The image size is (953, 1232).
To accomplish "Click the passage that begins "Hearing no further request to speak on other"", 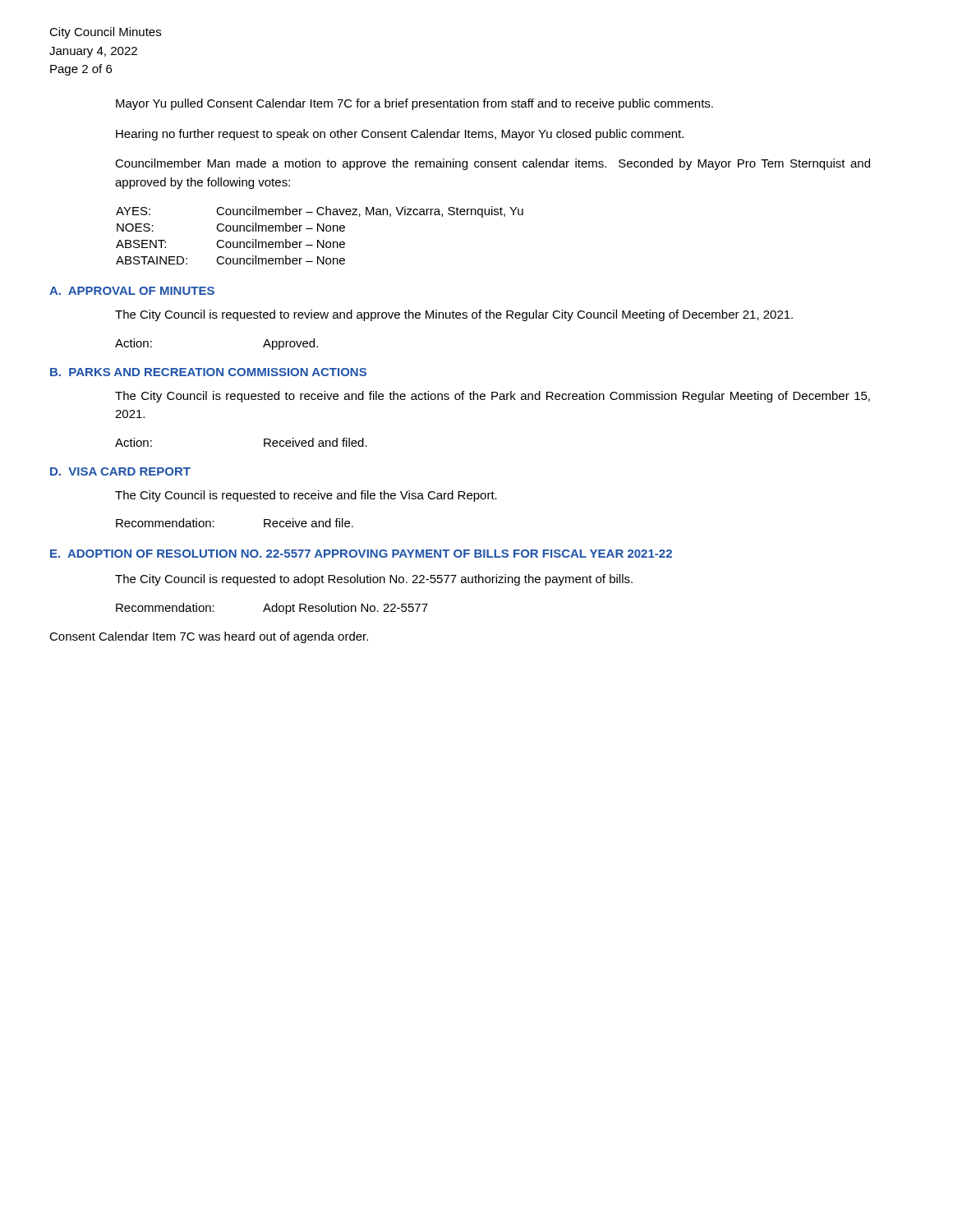I will [x=493, y=134].
